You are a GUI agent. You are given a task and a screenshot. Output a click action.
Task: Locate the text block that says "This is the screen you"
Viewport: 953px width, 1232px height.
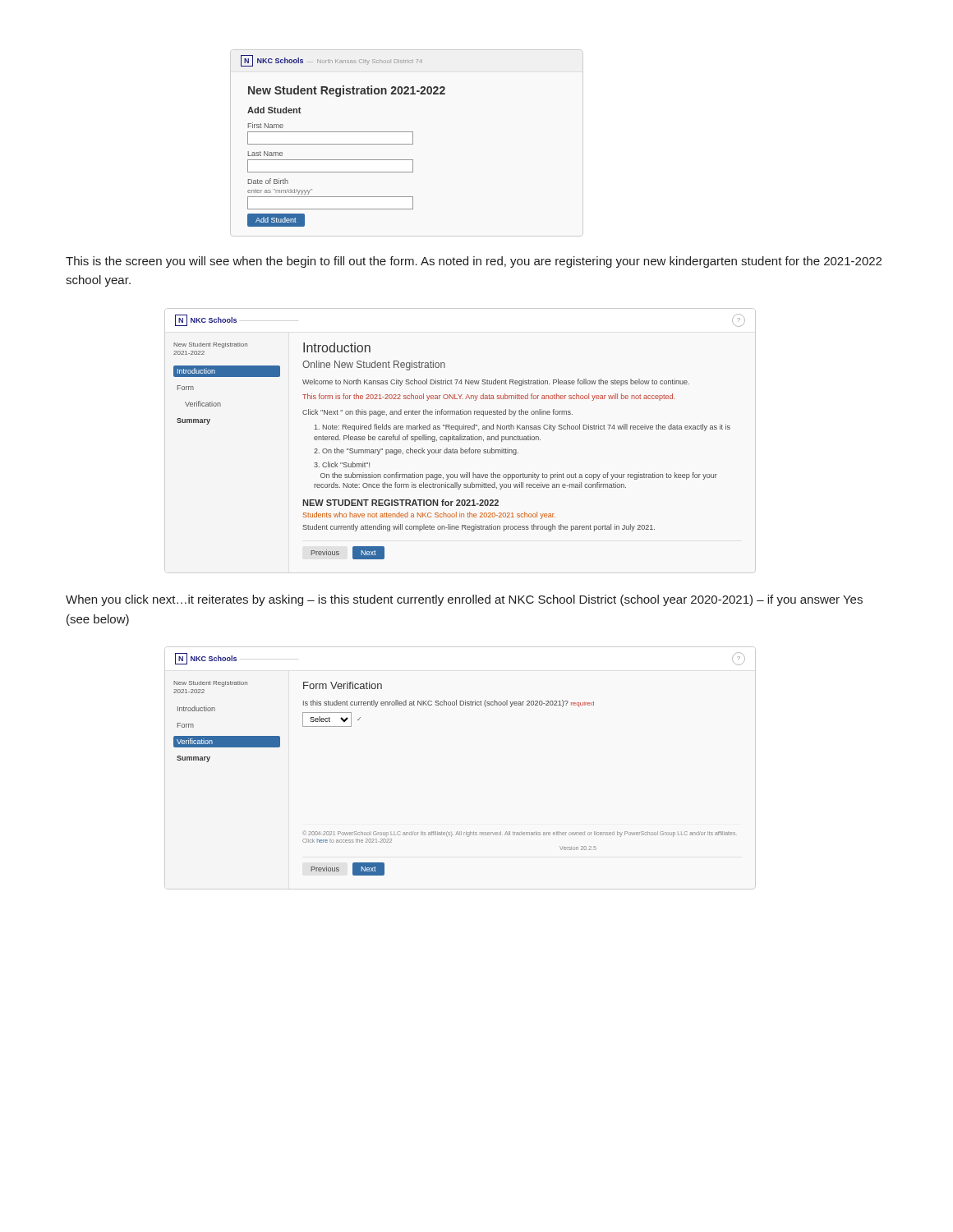point(474,270)
